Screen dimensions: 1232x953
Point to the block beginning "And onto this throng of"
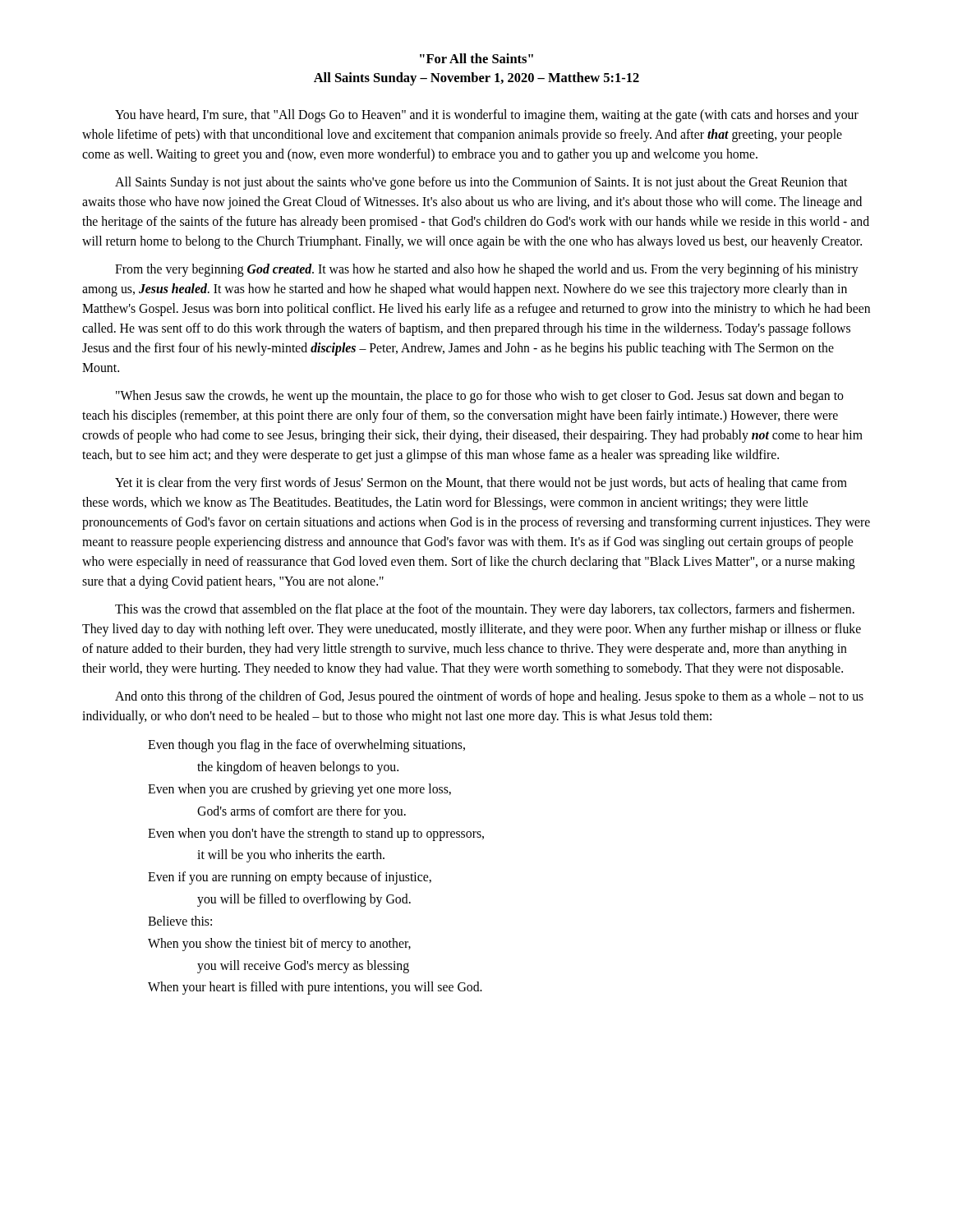476,707
